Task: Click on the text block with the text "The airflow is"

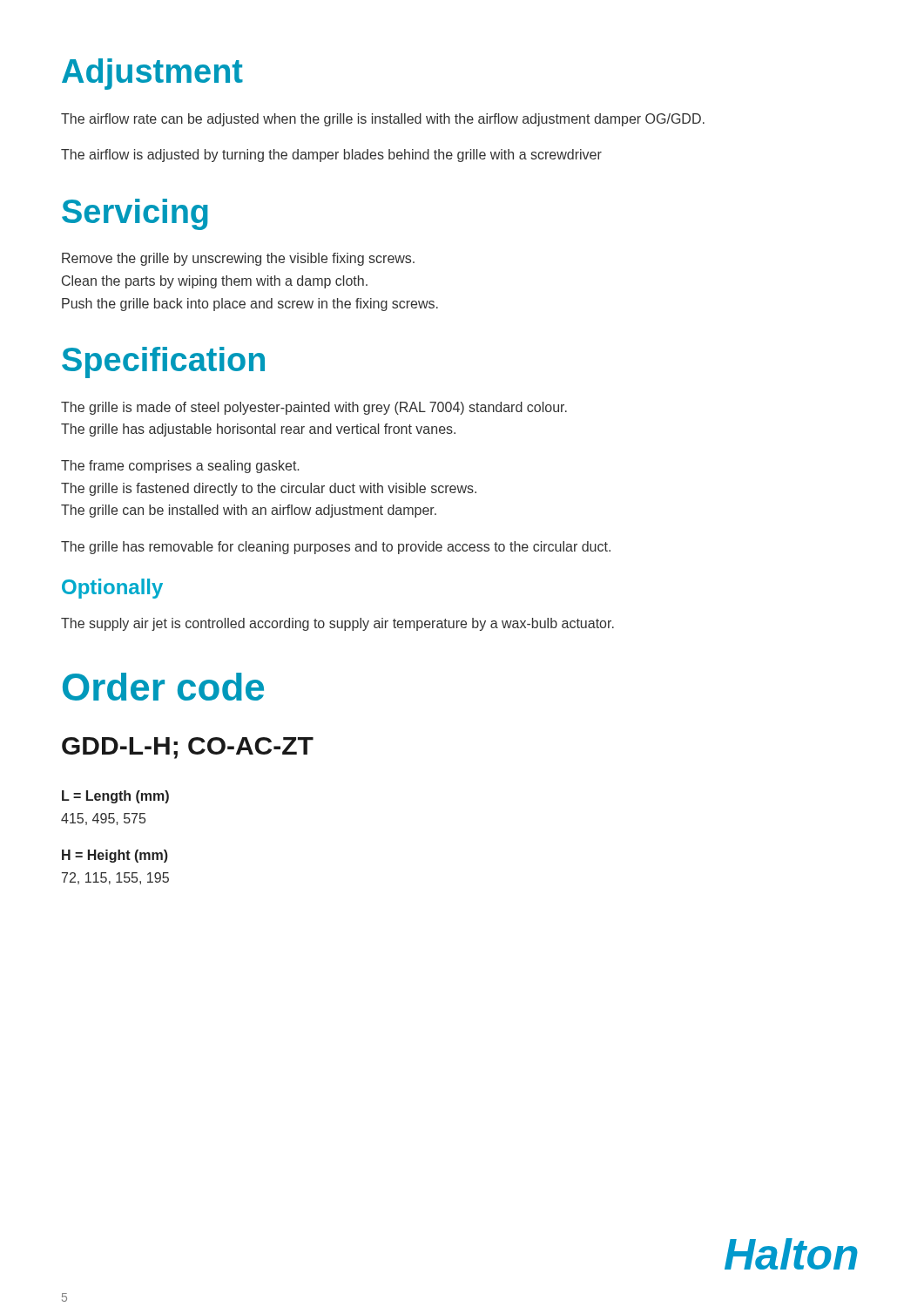Action: point(331,155)
